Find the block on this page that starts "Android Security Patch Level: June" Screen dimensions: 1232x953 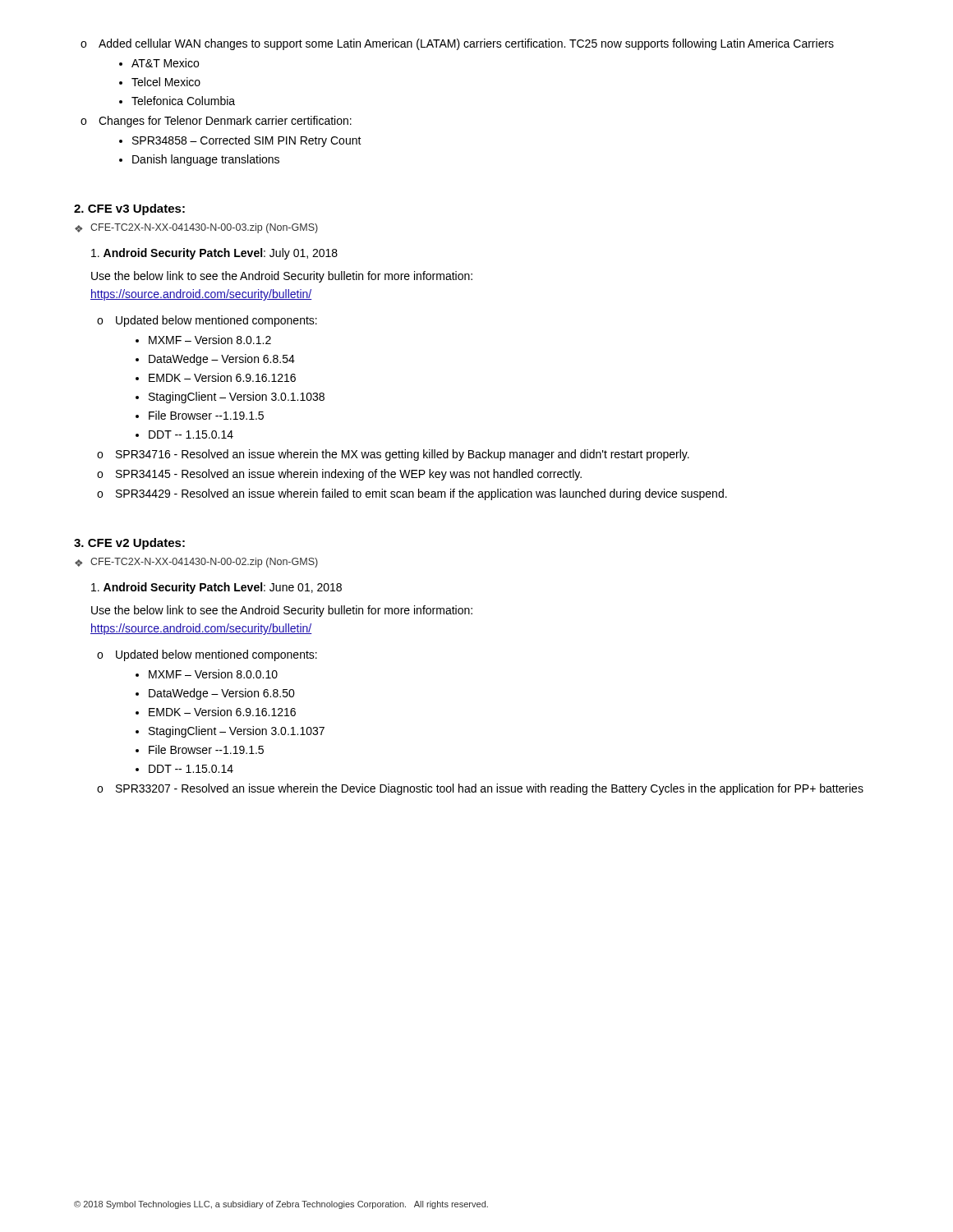coord(216,588)
